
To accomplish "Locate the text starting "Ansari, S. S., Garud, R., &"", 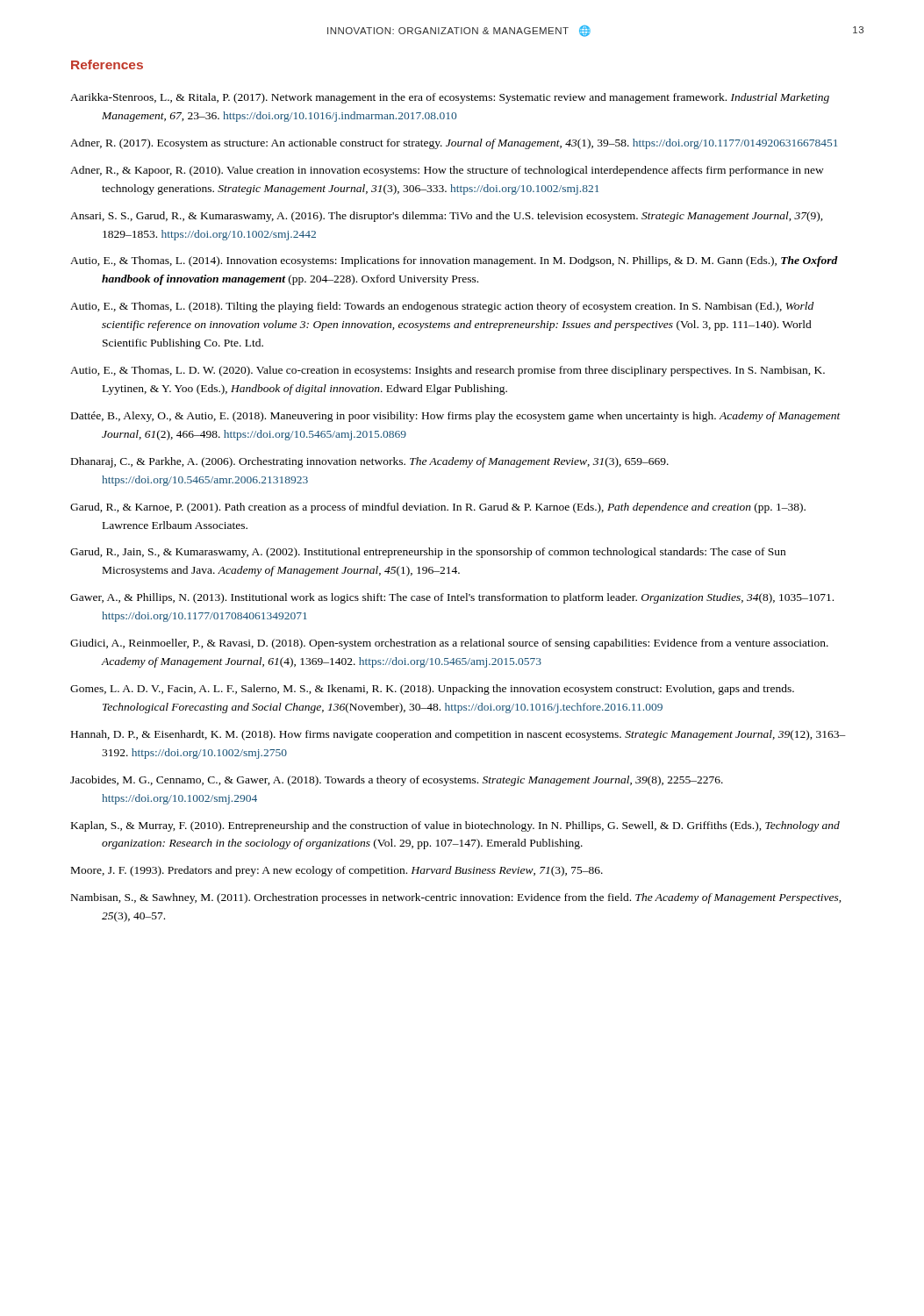I will pos(447,224).
